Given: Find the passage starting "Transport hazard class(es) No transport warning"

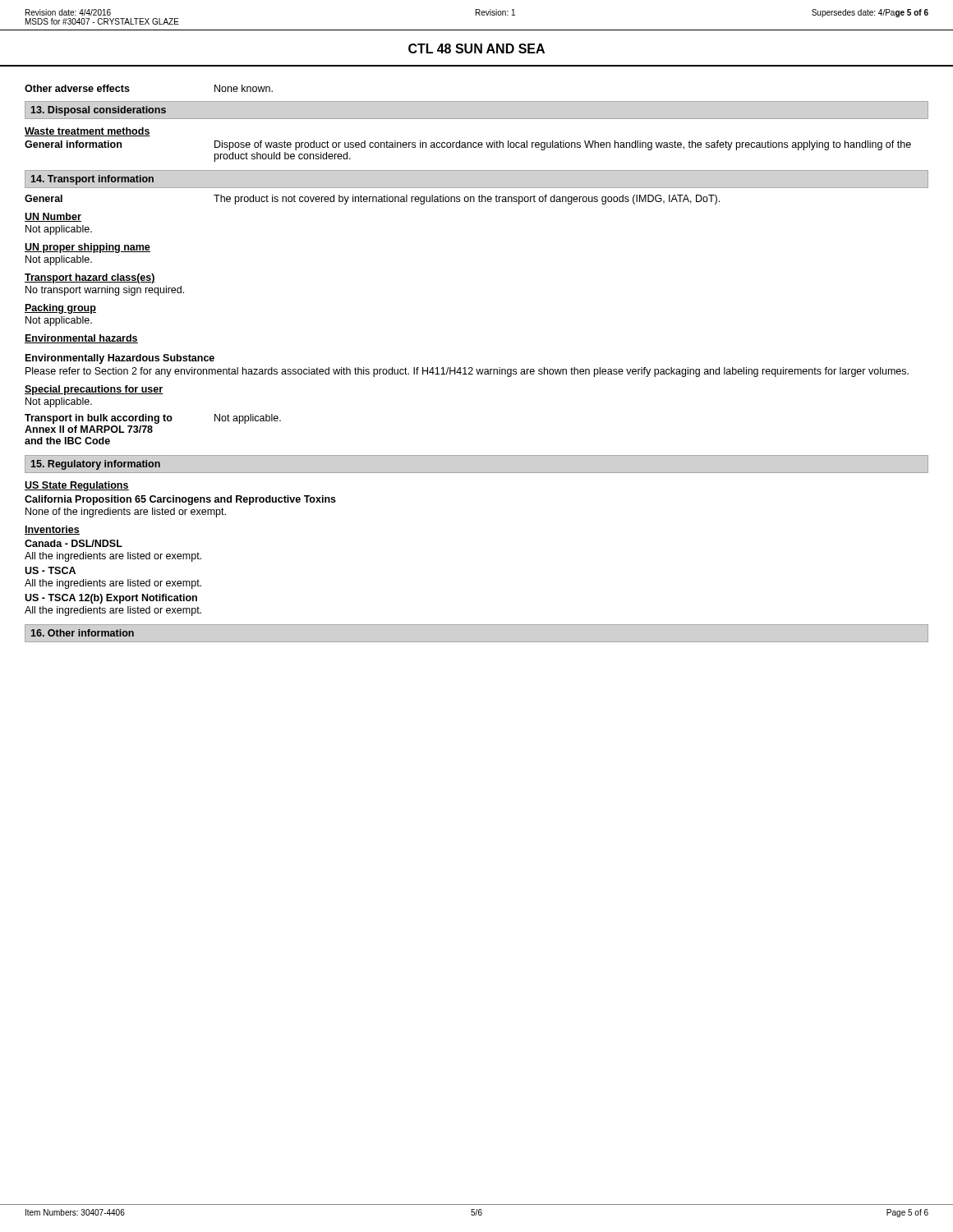Looking at the screenshot, I should tap(90, 278).
